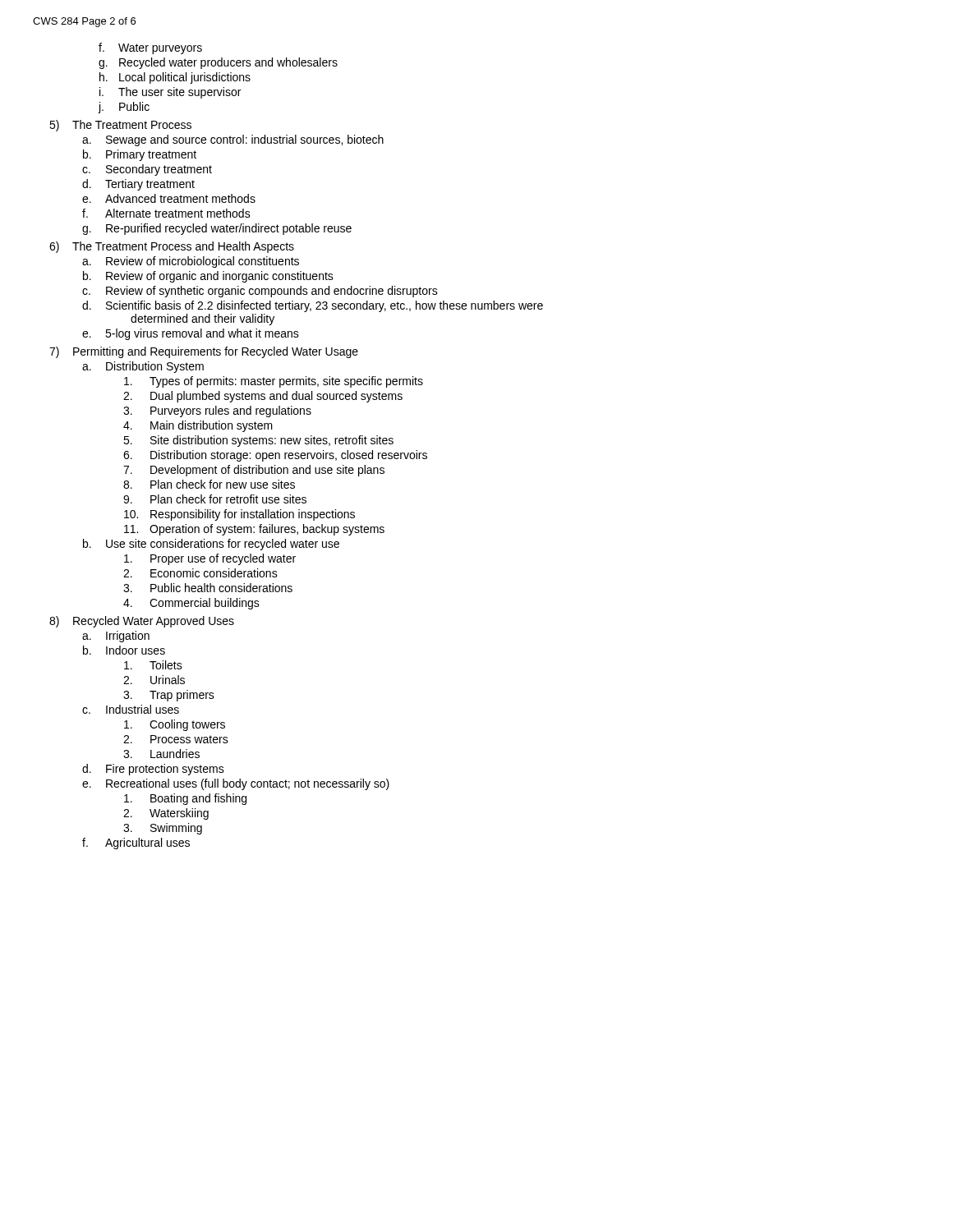The image size is (953, 1232).
Task: Locate the text "g.Recycled water producers and wholesalers"
Action: pyautogui.click(x=218, y=62)
